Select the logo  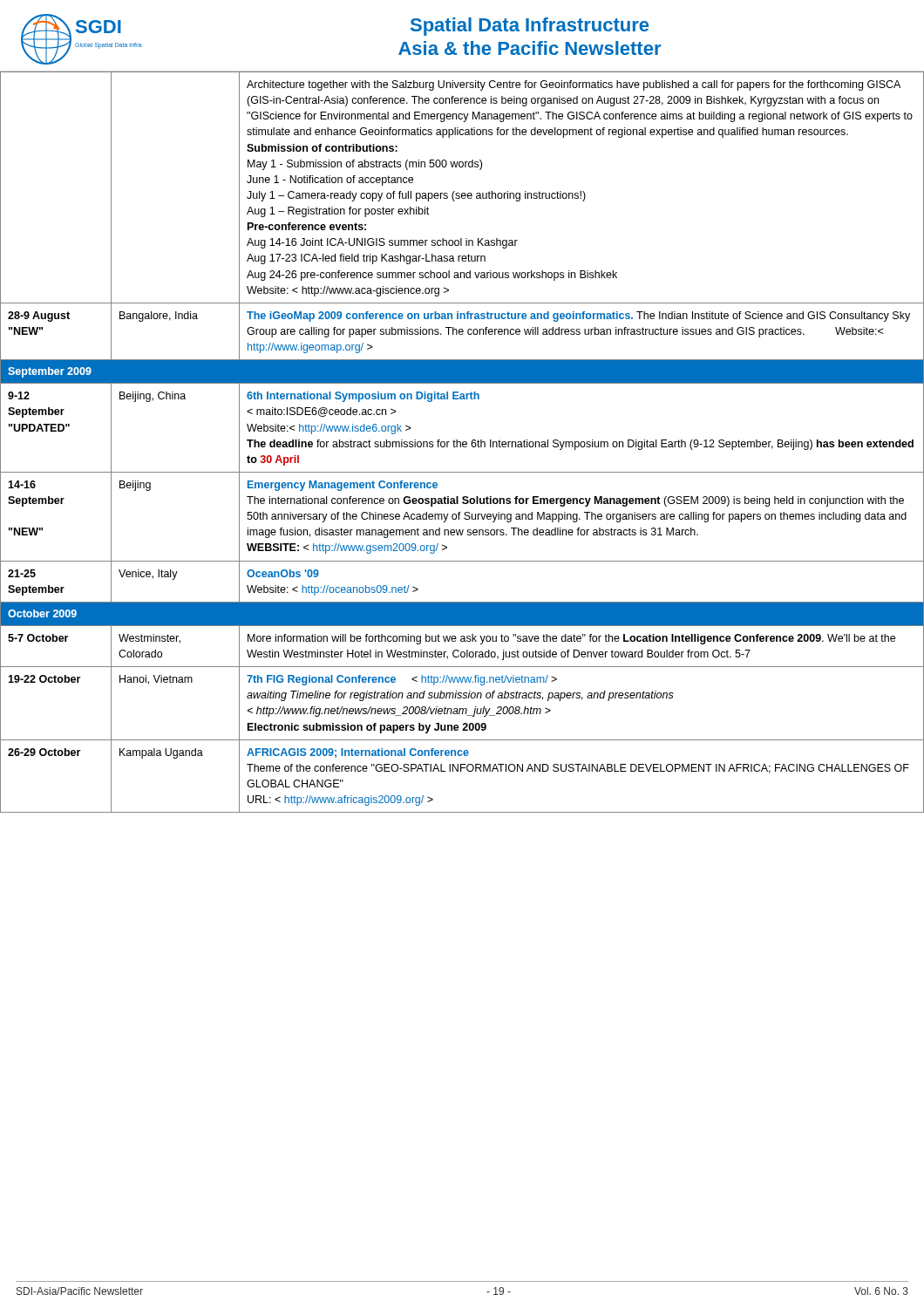(x=83, y=37)
